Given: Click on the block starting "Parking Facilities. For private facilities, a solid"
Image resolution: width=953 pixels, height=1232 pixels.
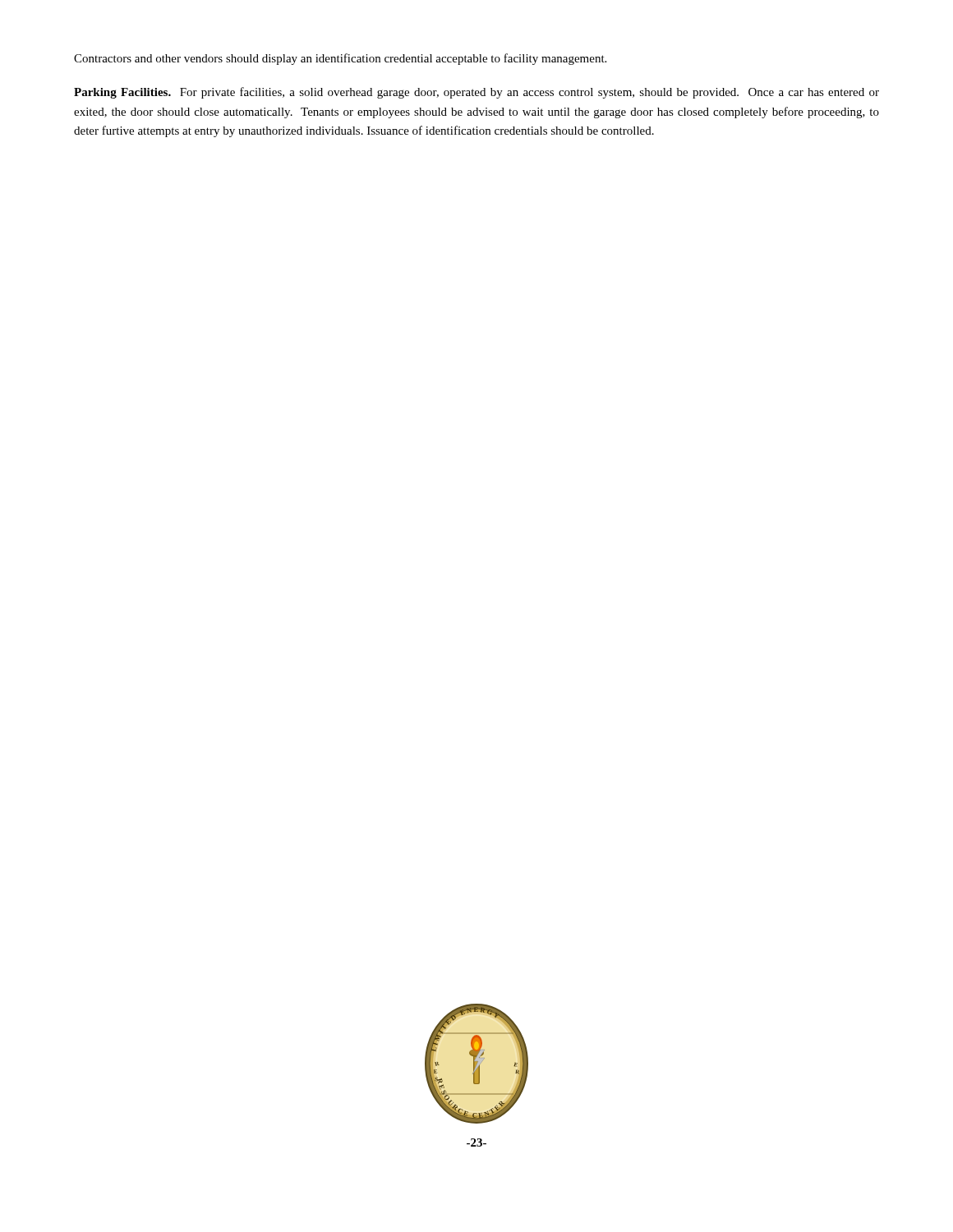Looking at the screenshot, I should (476, 111).
